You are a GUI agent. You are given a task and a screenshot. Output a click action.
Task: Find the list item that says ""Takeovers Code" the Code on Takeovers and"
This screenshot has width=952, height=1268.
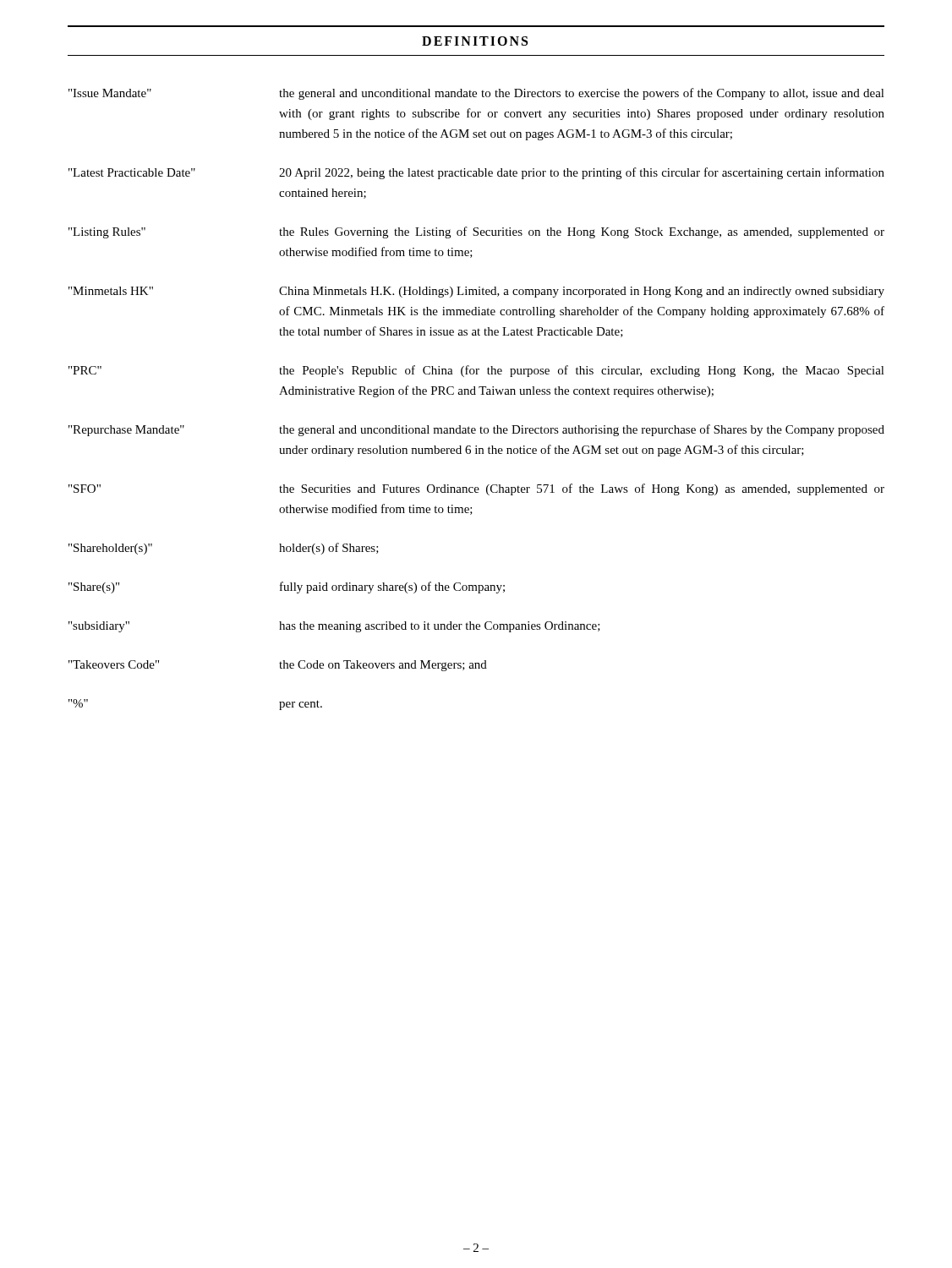476,674
